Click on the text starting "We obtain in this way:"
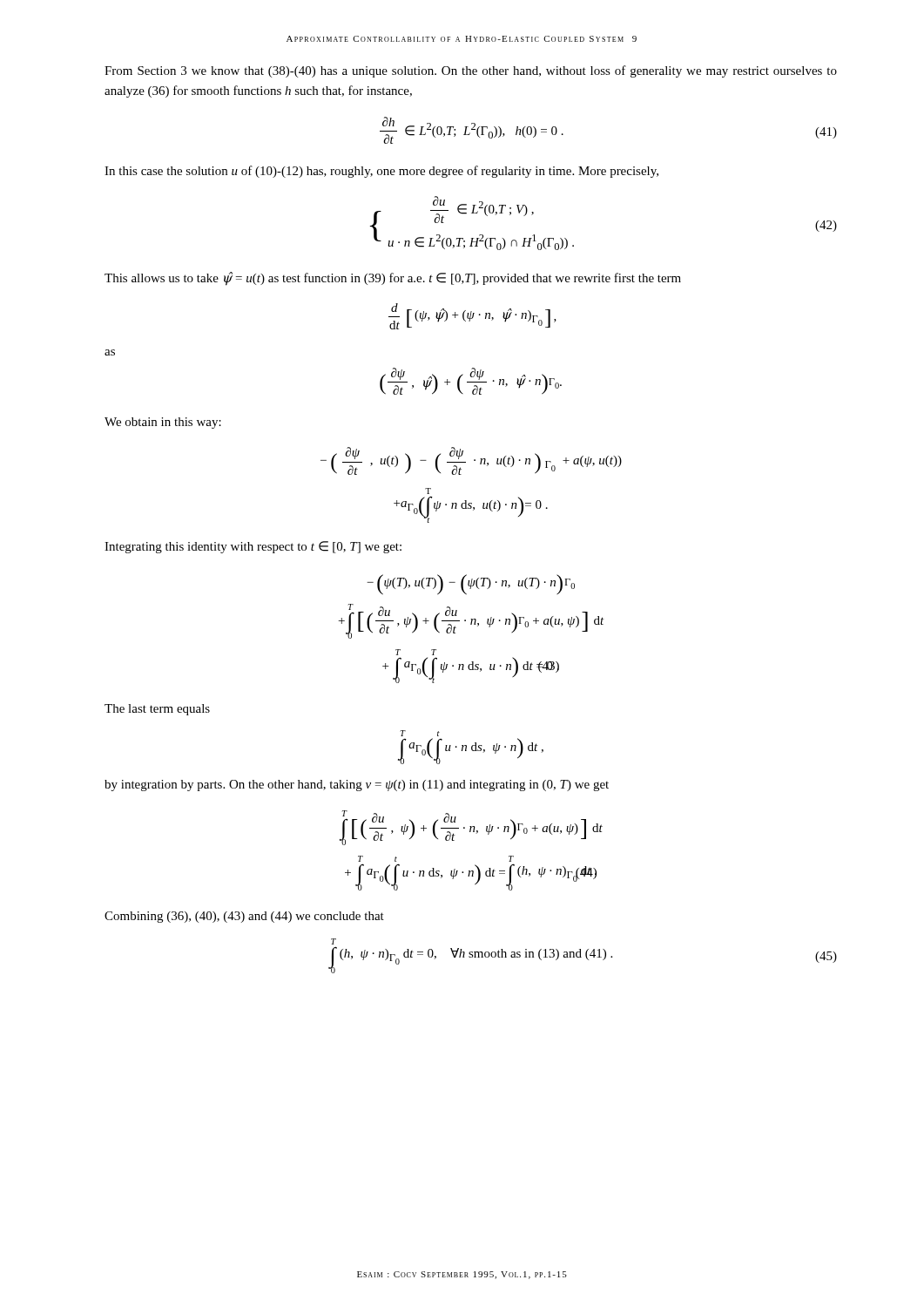The width and height of the screenshot is (924, 1307). coord(163,422)
